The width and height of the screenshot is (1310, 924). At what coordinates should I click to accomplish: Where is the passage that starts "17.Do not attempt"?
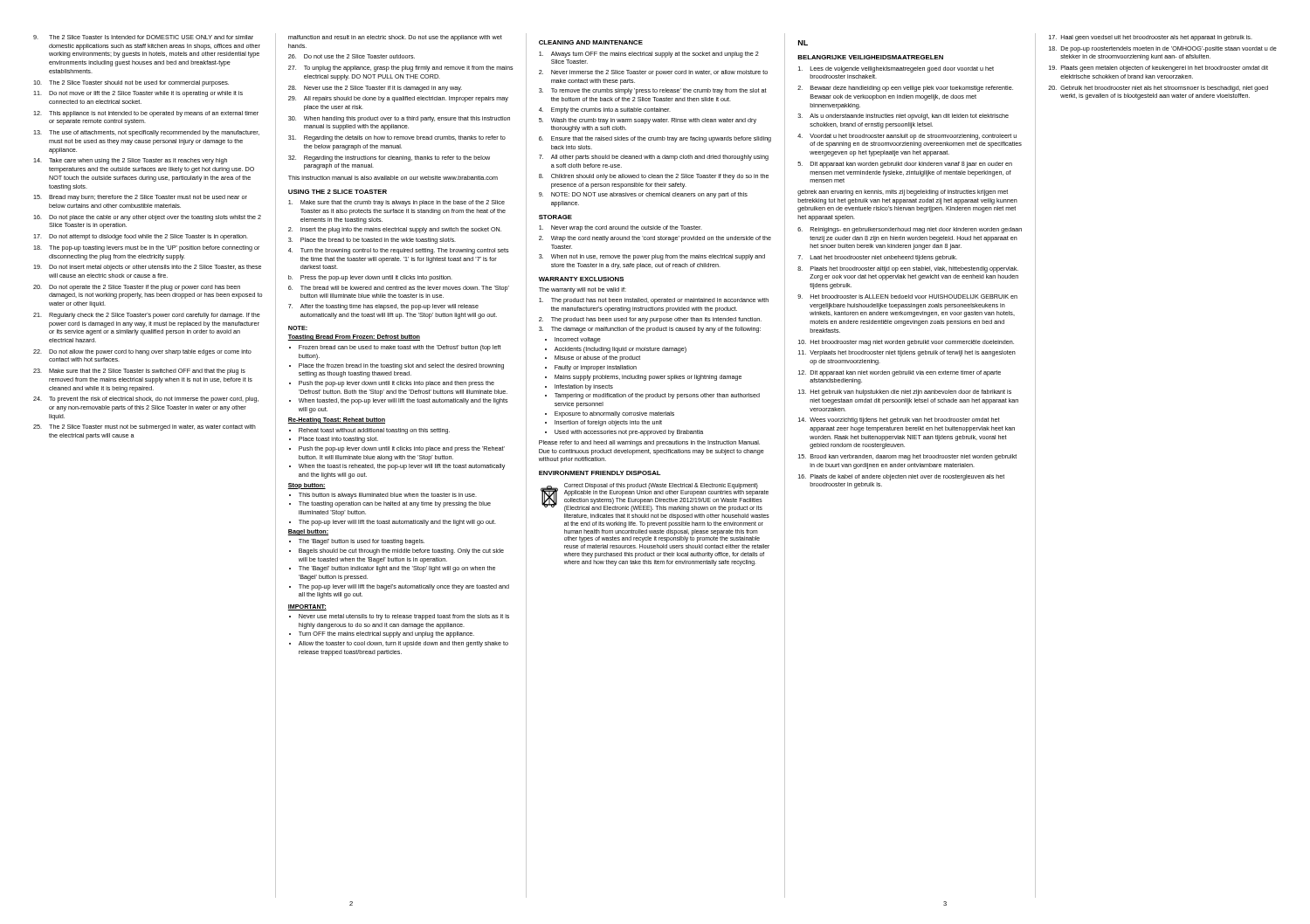[x=148, y=237]
